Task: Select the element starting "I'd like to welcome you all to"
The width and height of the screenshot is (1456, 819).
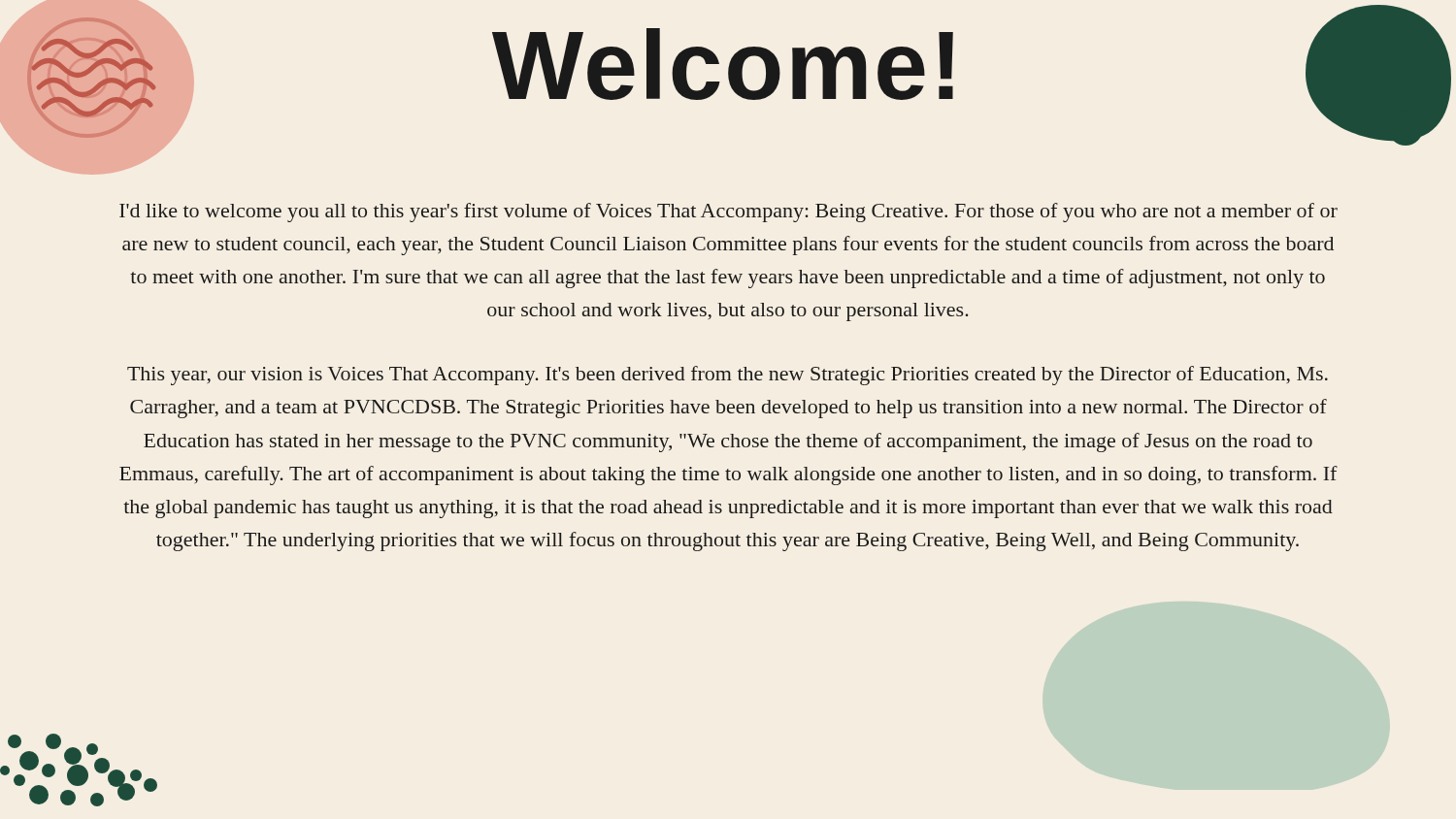Action: click(728, 260)
